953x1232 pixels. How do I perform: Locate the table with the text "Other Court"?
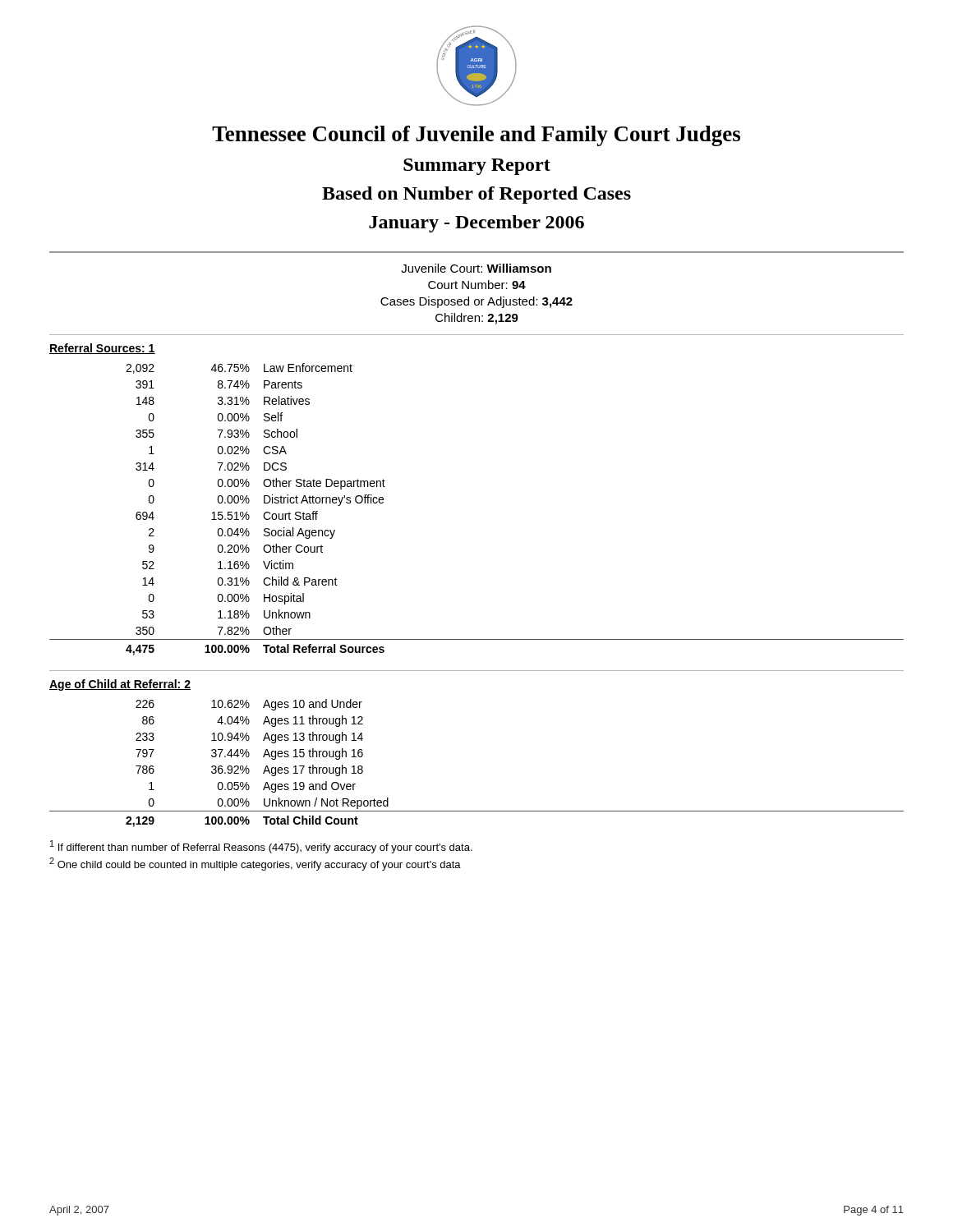(476, 508)
